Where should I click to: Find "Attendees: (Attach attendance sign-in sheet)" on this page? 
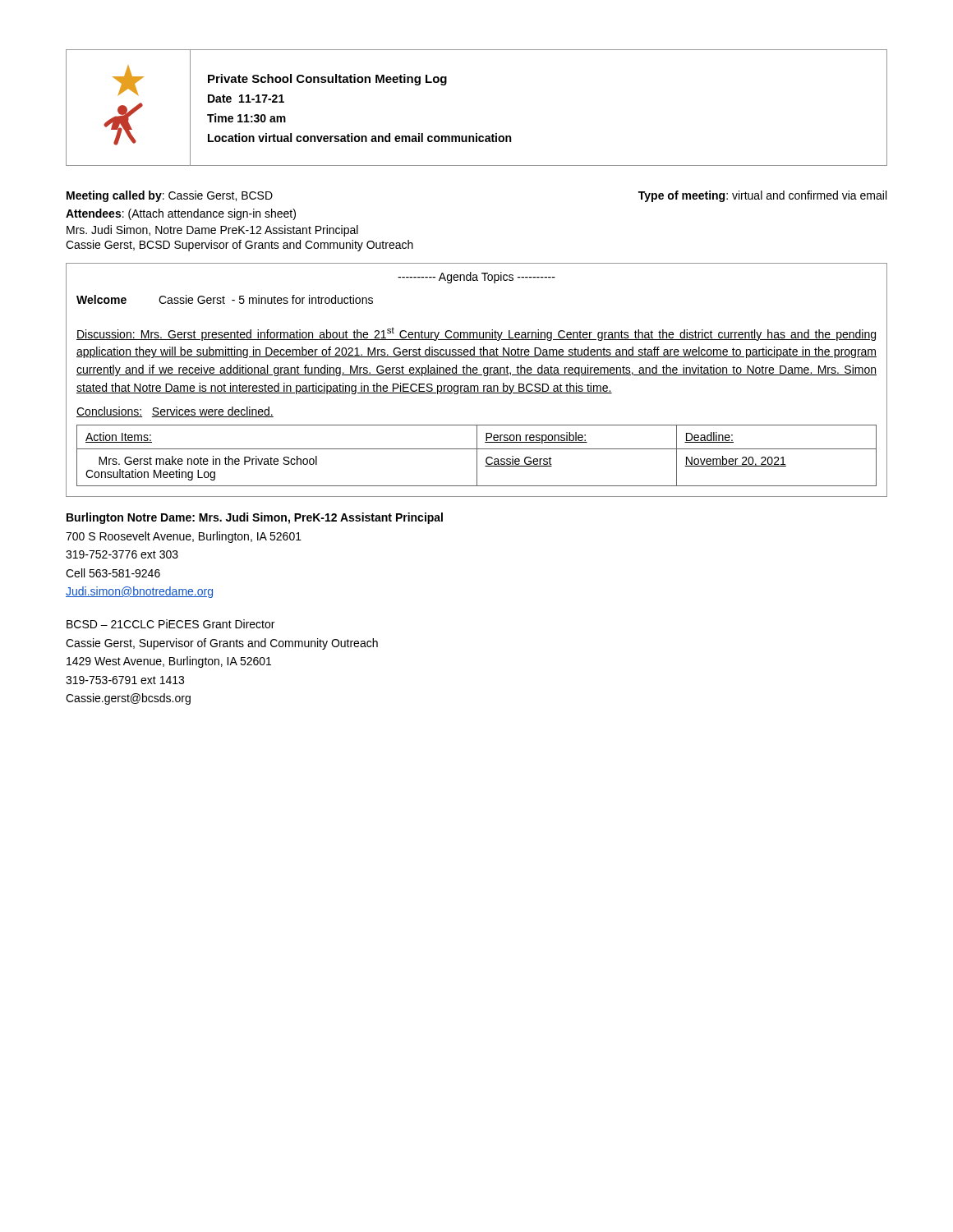coord(181,214)
